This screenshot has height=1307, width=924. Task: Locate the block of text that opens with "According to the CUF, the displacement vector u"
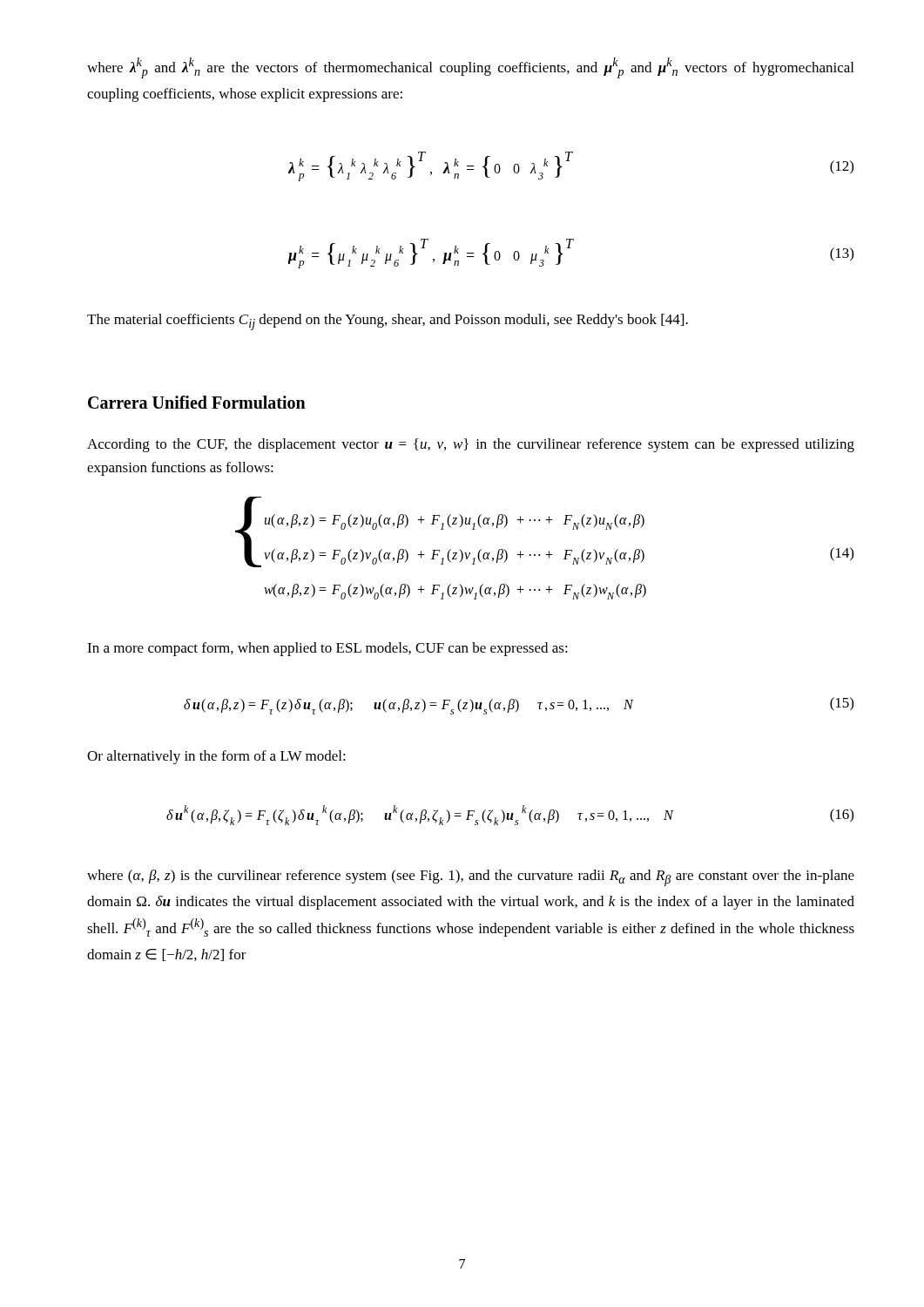coord(471,456)
